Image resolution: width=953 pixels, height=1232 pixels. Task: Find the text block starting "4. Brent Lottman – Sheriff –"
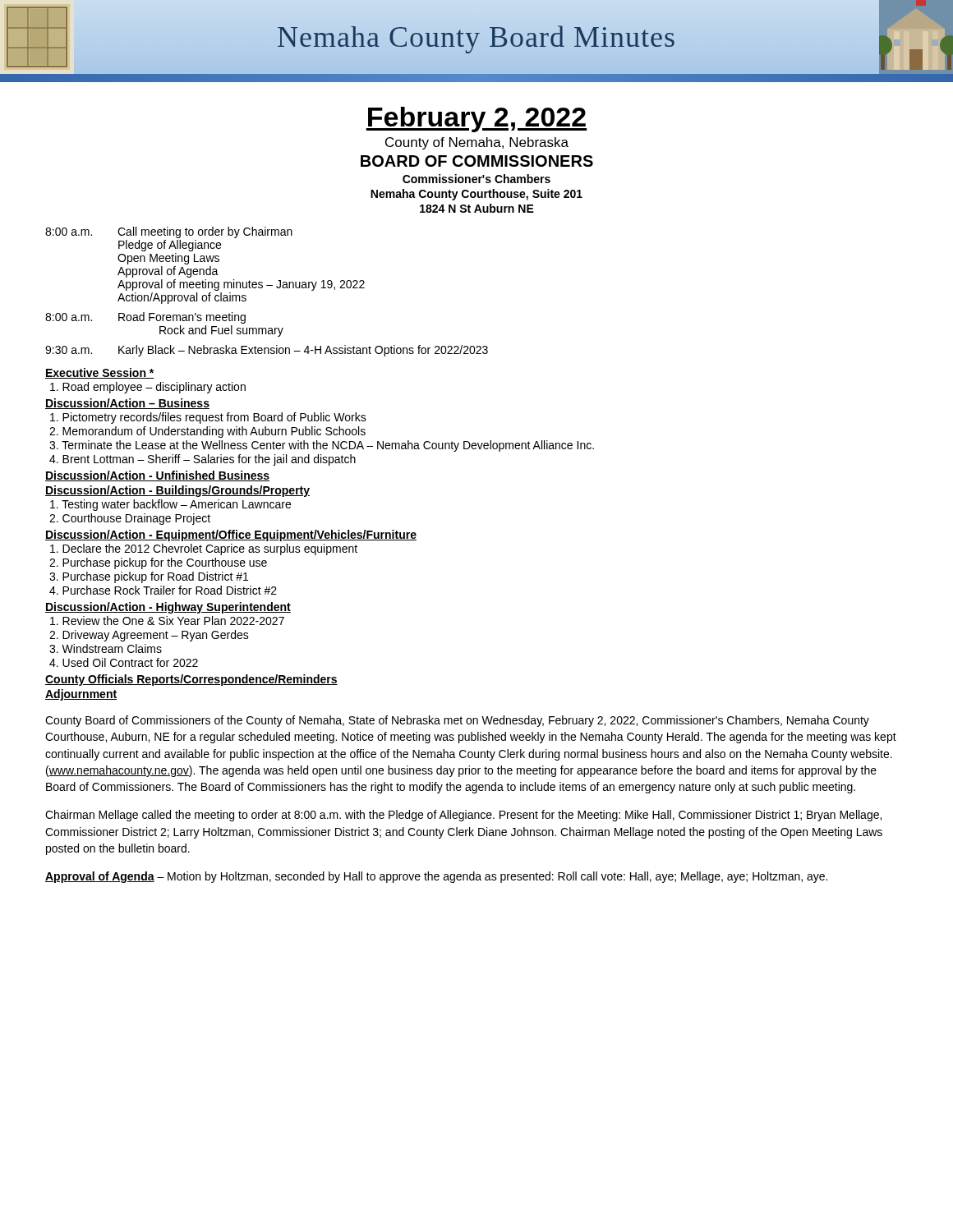[203, 459]
